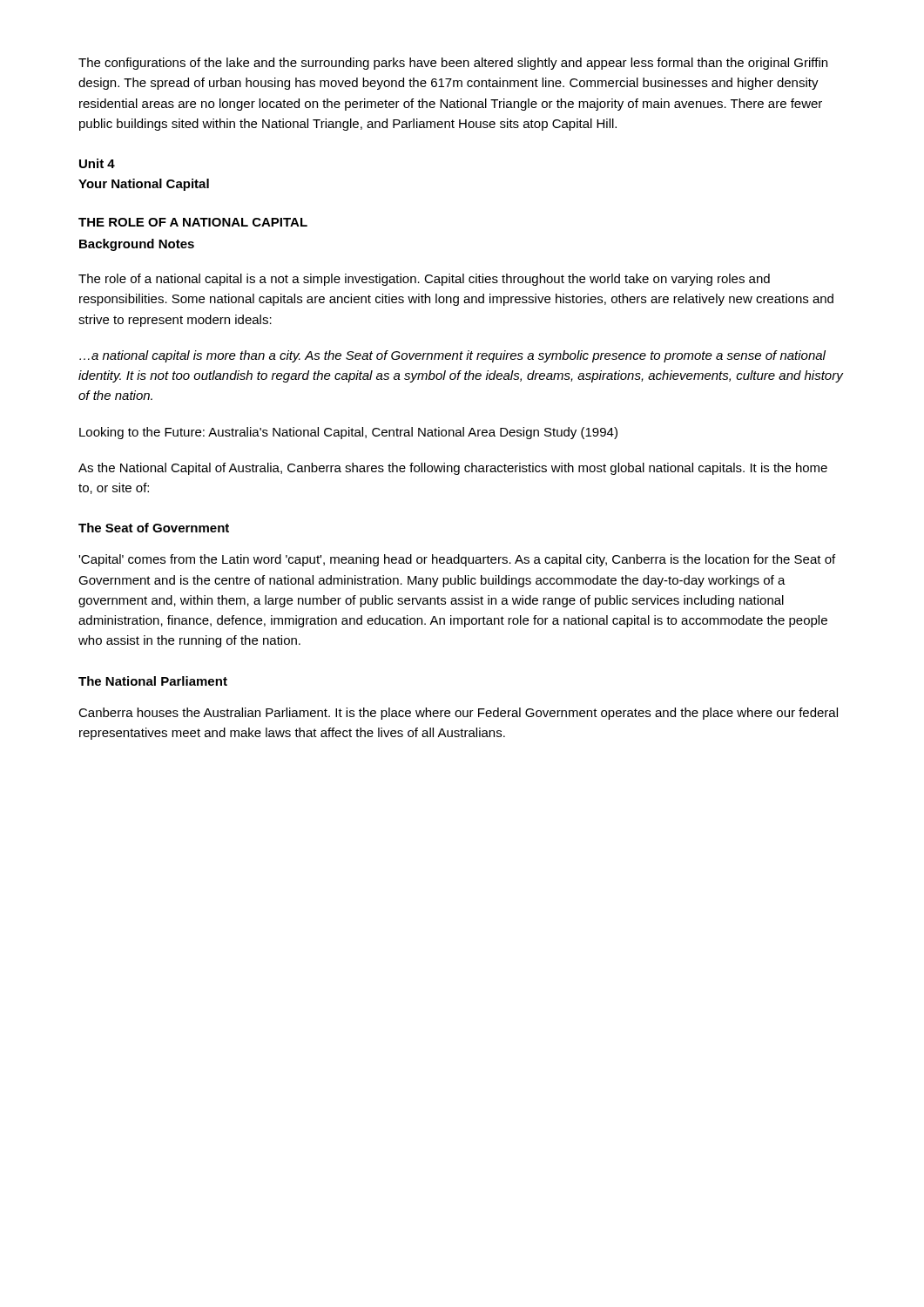Select the element starting "The National Parliament"

pos(153,680)
